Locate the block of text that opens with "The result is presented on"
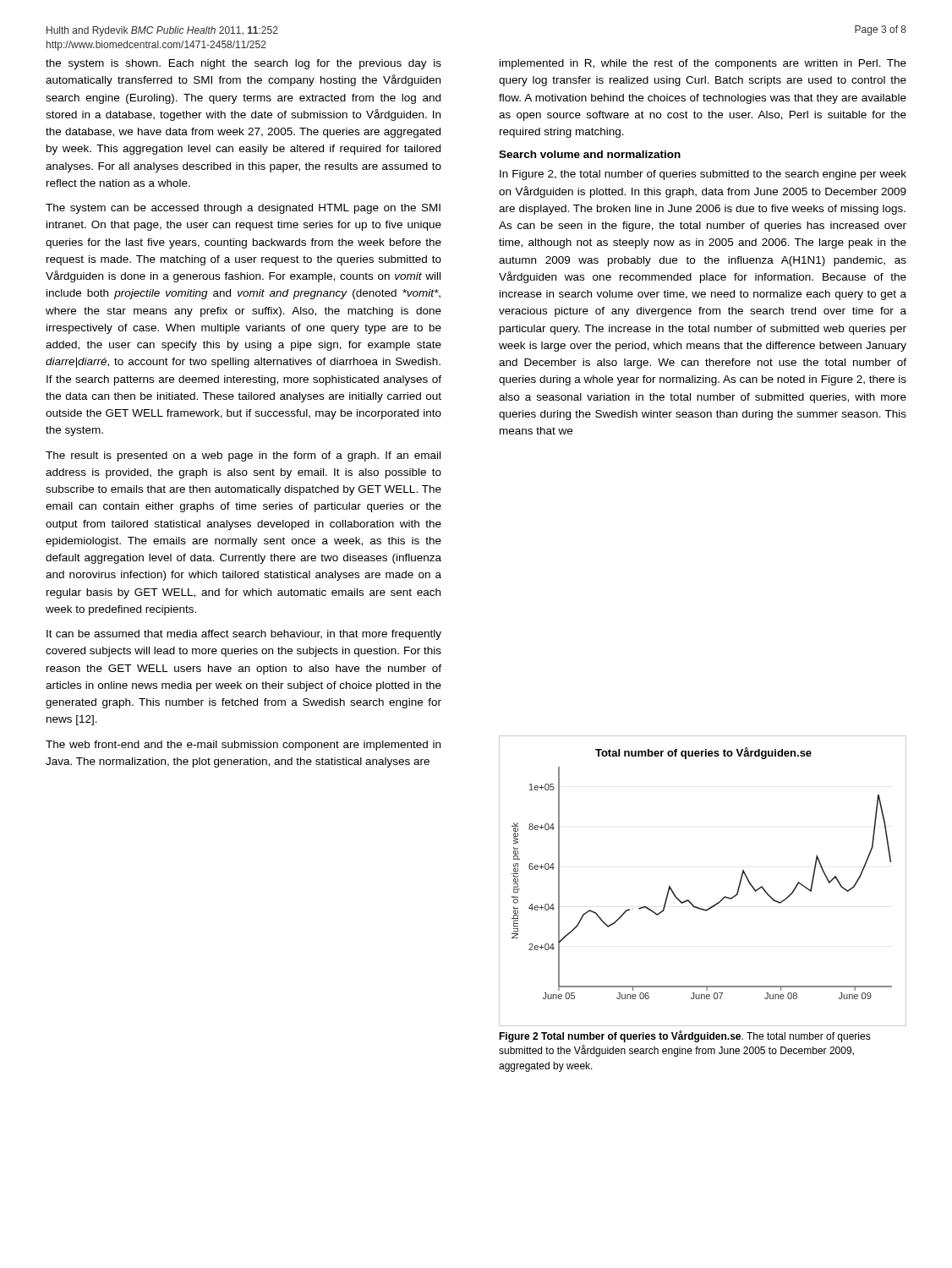 [244, 532]
